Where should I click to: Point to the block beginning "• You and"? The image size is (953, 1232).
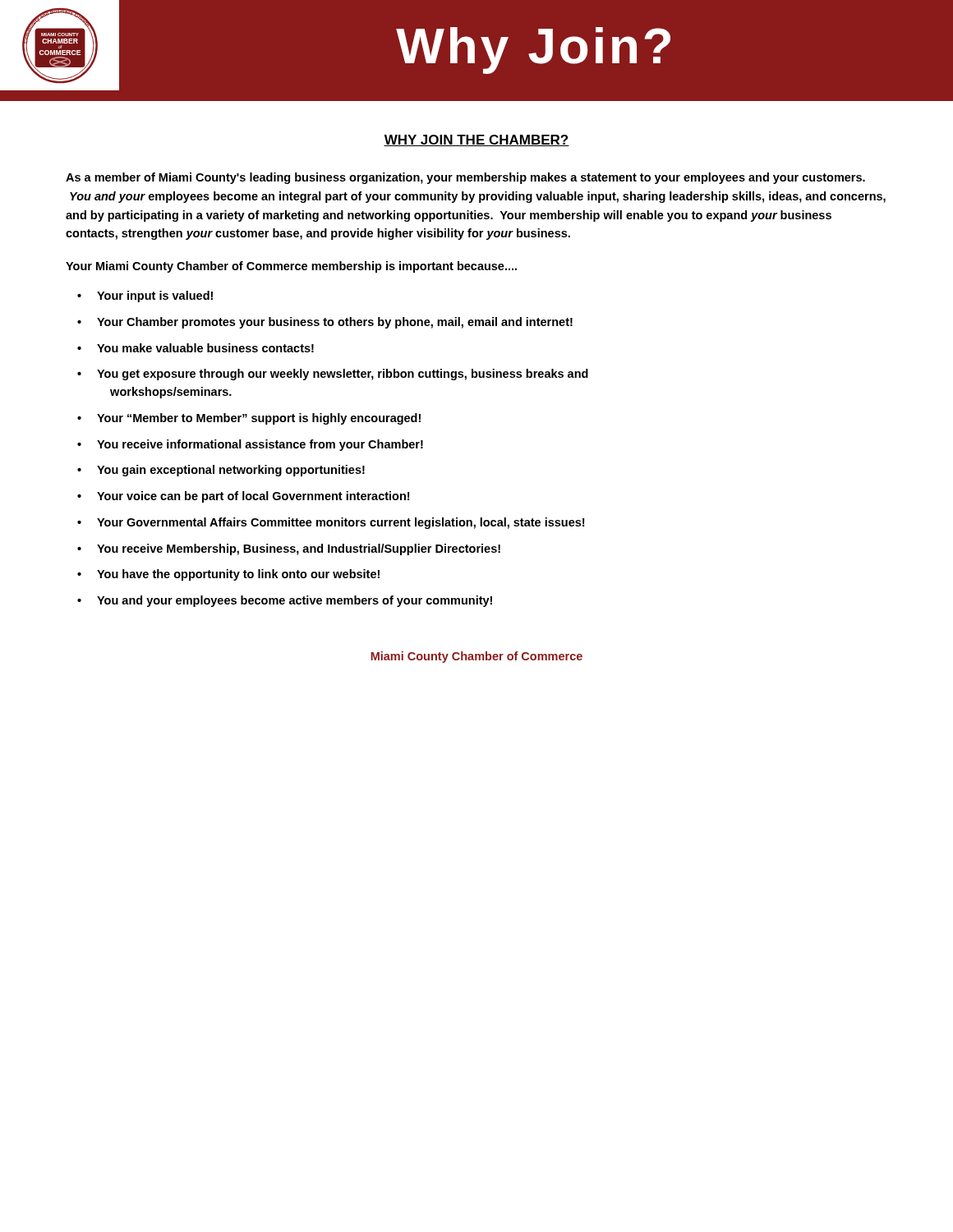[x=285, y=601]
